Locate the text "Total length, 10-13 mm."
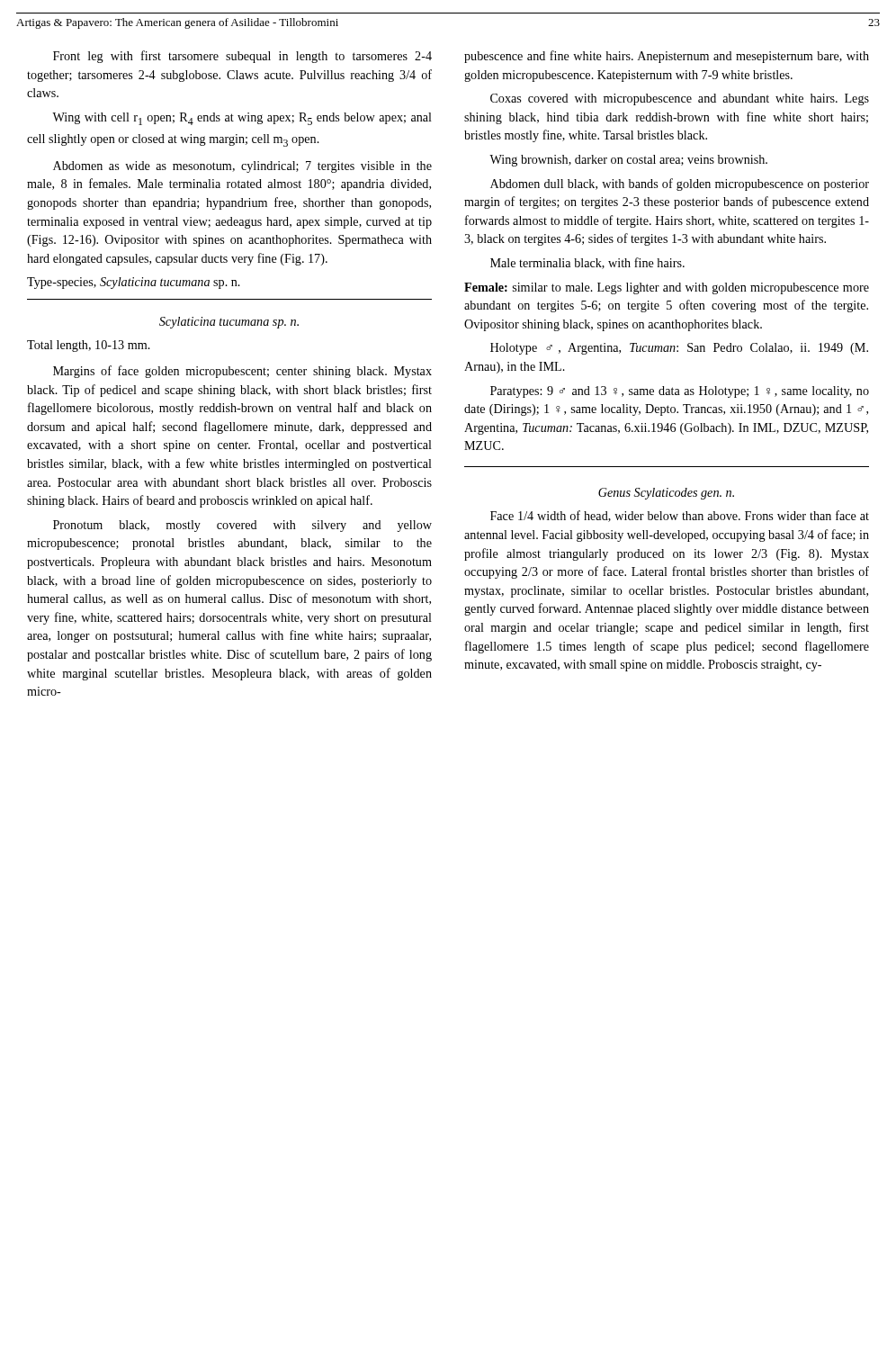The width and height of the screenshot is (896, 1350). 89,346
